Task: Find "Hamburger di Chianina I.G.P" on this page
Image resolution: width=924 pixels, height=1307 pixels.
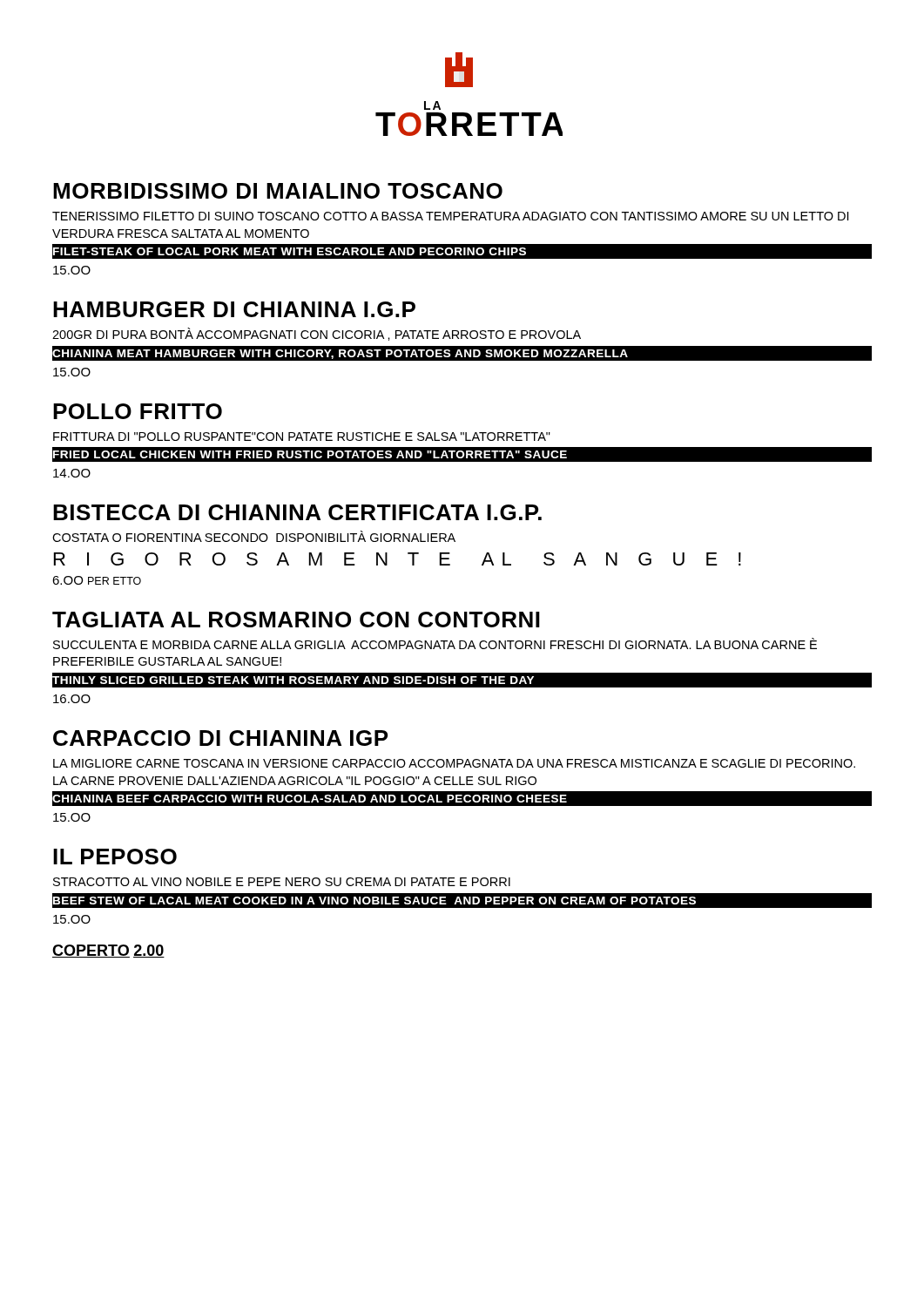Action: click(234, 309)
